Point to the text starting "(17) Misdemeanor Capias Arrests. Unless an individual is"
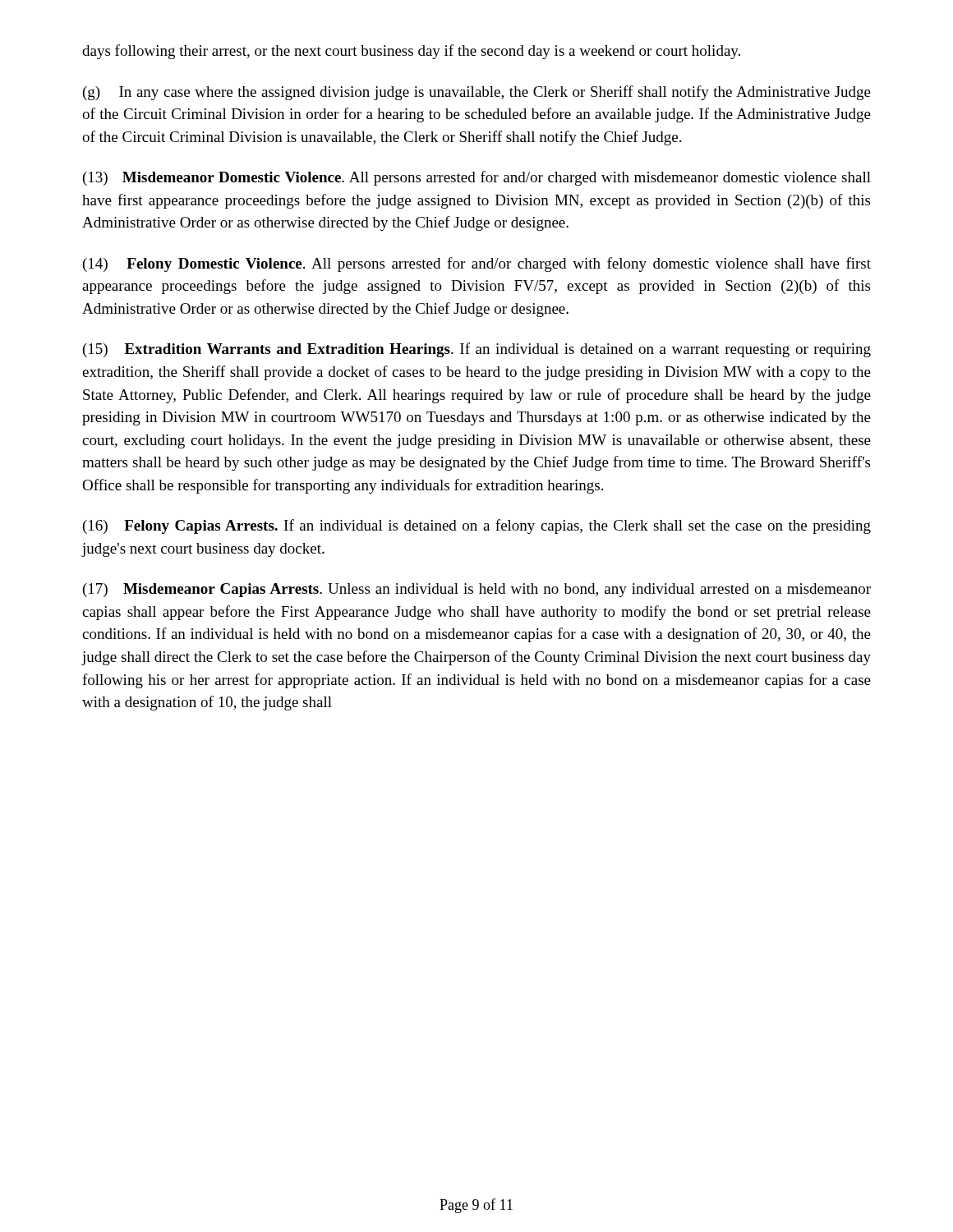The width and height of the screenshot is (953, 1232). pos(476,645)
